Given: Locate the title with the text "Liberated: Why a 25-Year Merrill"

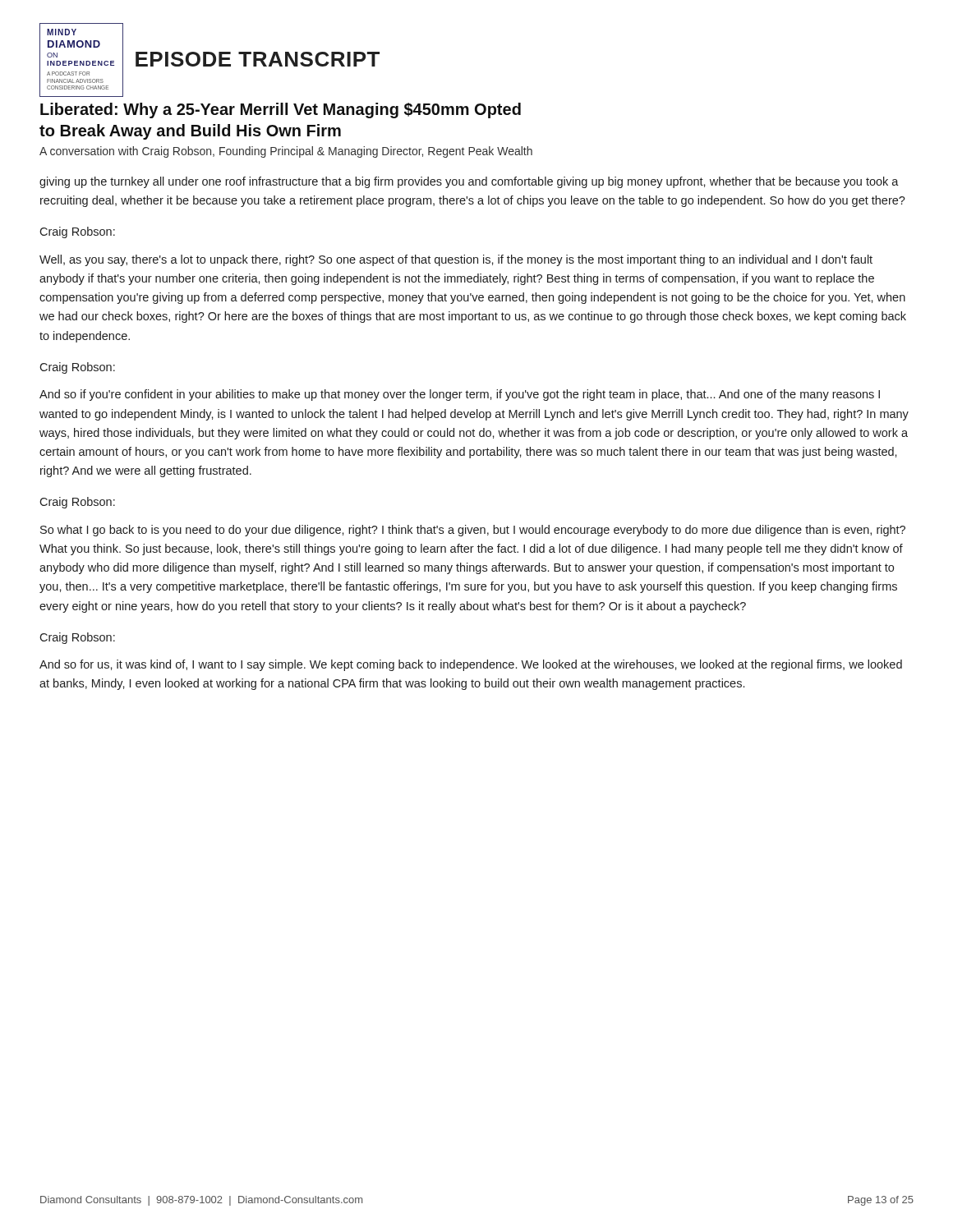Looking at the screenshot, I should [476, 120].
